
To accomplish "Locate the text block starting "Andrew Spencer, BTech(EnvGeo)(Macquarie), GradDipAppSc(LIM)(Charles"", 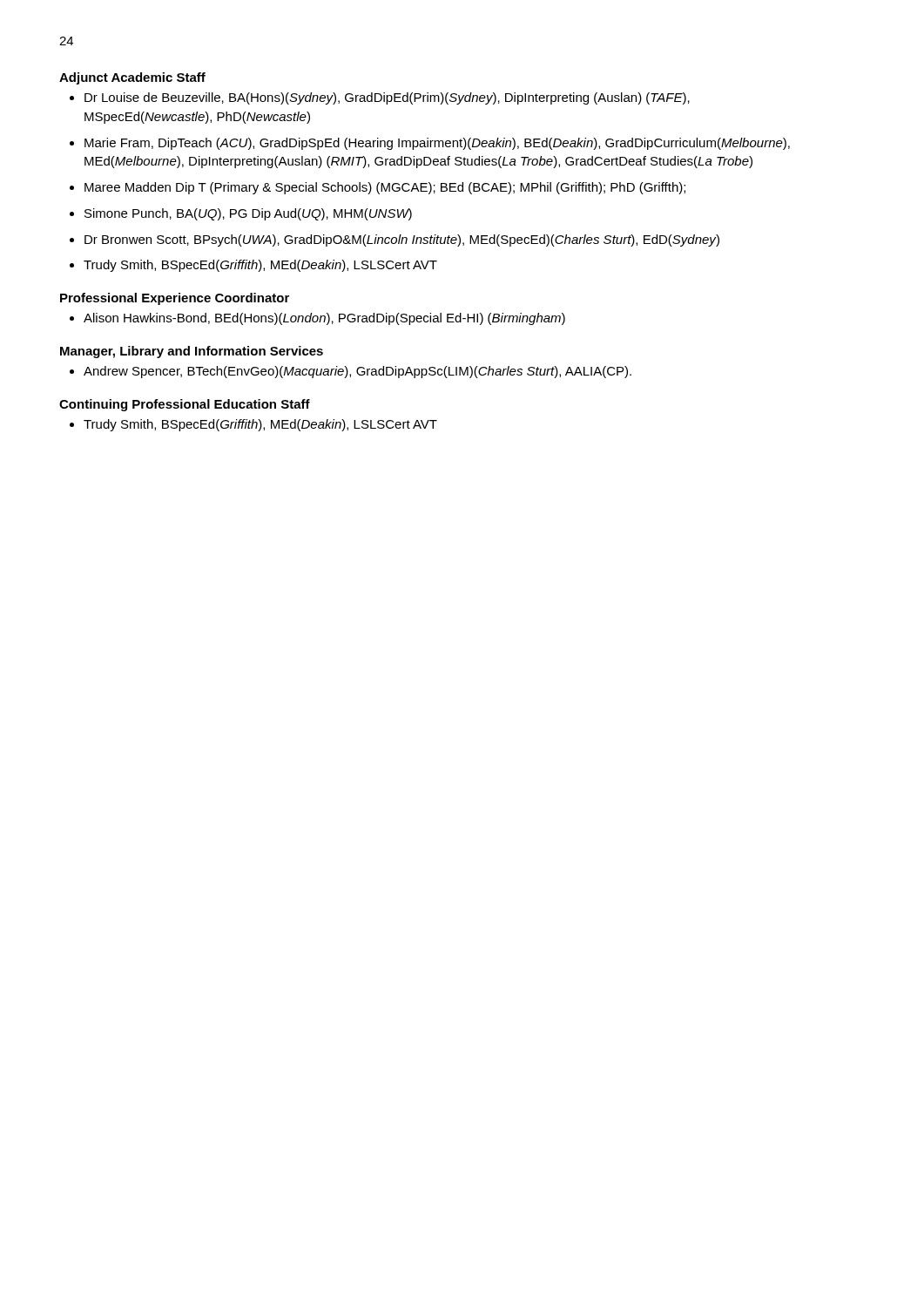I will [358, 371].
